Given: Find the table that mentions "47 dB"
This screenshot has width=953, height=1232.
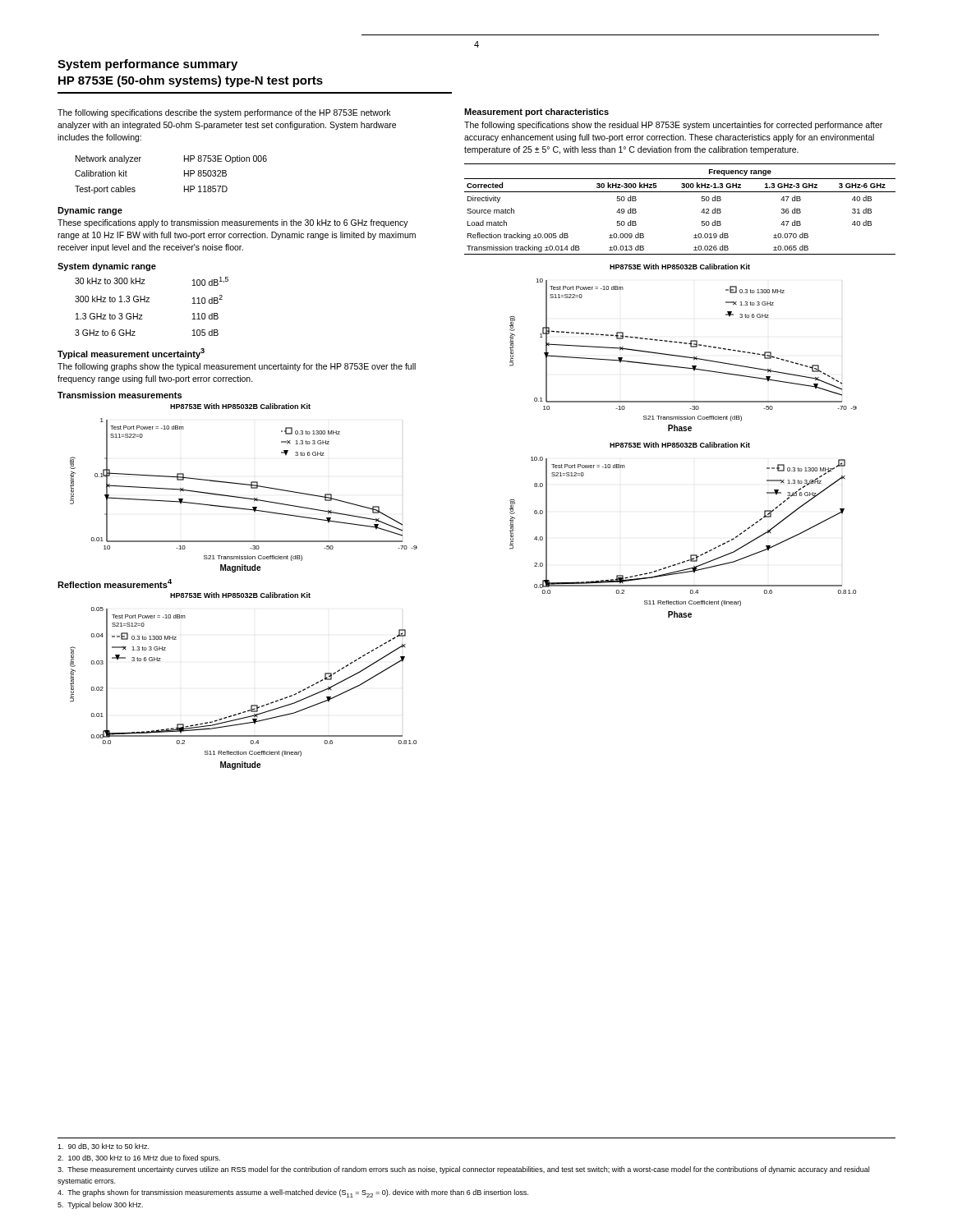Looking at the screenshot, I should click(x=680, y=209).
